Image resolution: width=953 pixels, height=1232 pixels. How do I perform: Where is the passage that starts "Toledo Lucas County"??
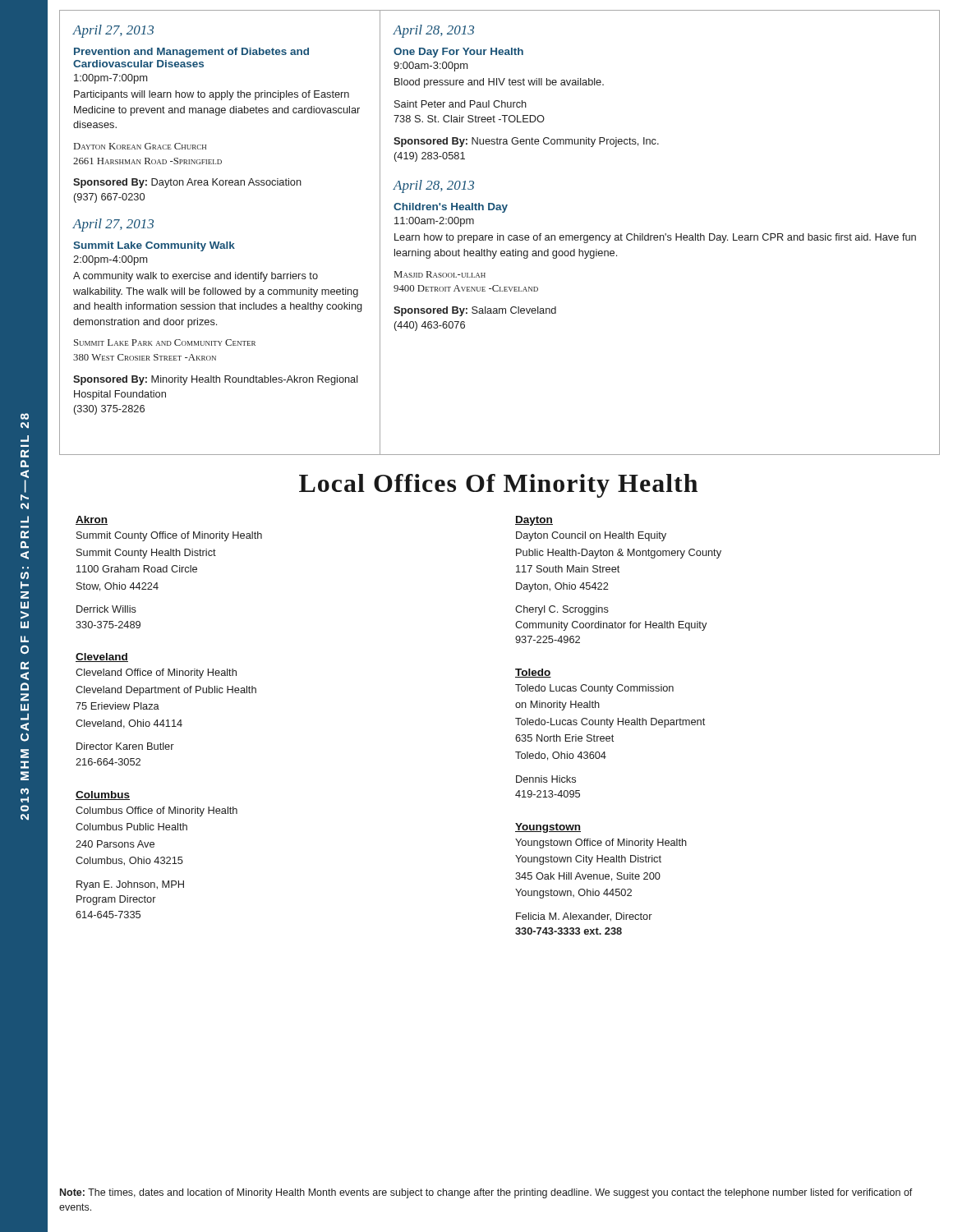pos(594,689)
